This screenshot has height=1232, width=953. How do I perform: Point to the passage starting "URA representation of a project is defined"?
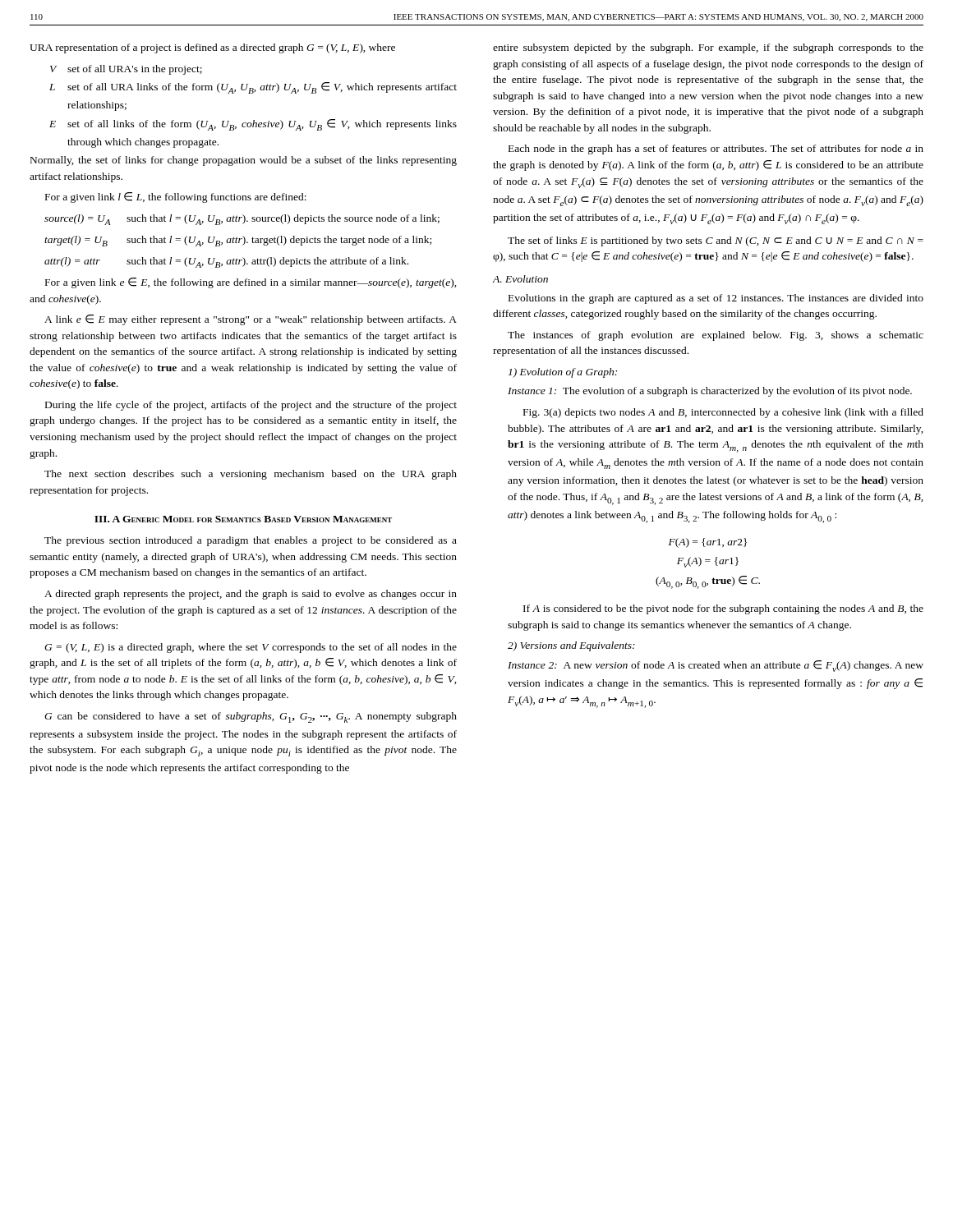click(x=243, y=269)
